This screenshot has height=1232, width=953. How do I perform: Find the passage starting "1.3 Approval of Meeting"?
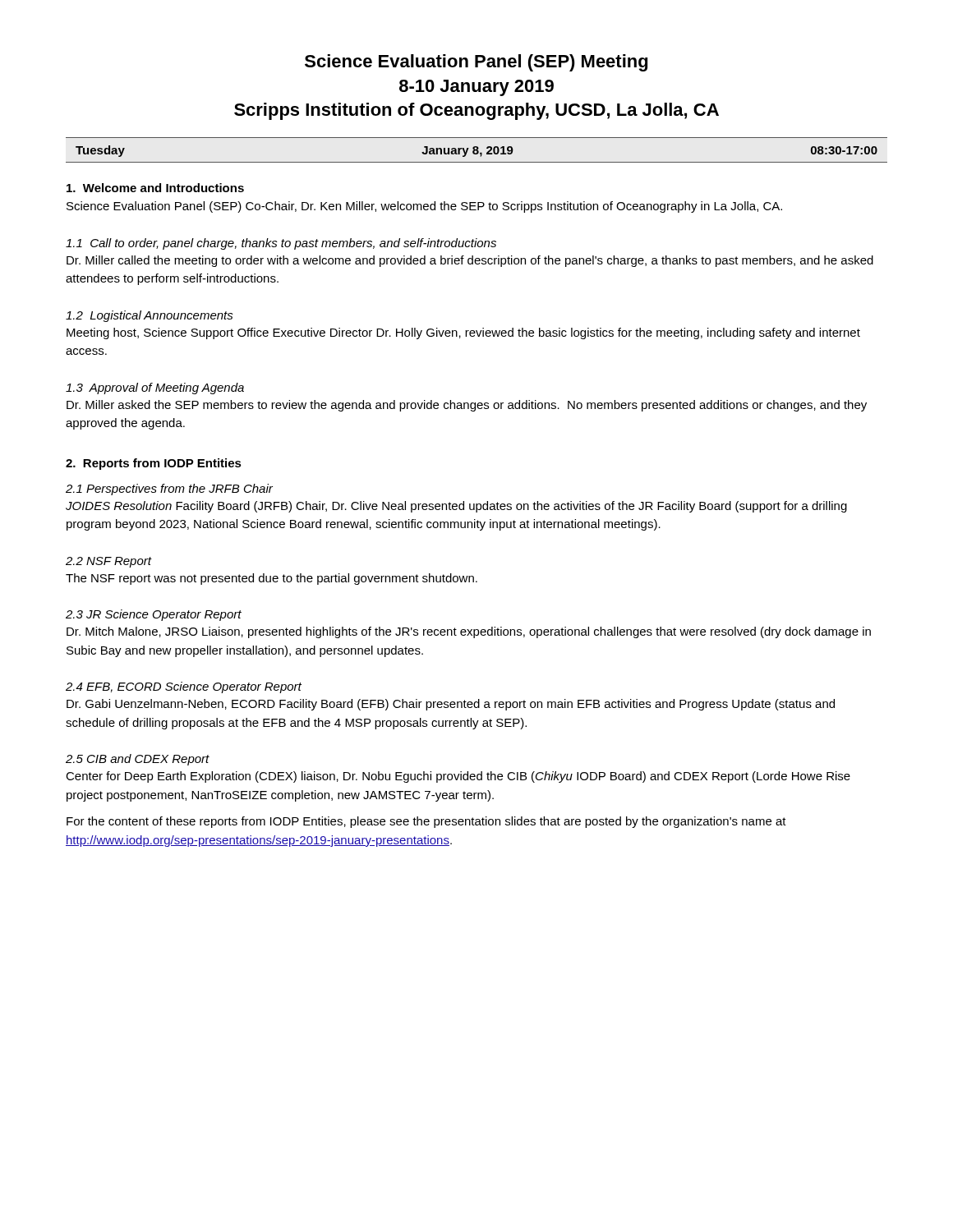pyautogui.click(x=155, y=387)
